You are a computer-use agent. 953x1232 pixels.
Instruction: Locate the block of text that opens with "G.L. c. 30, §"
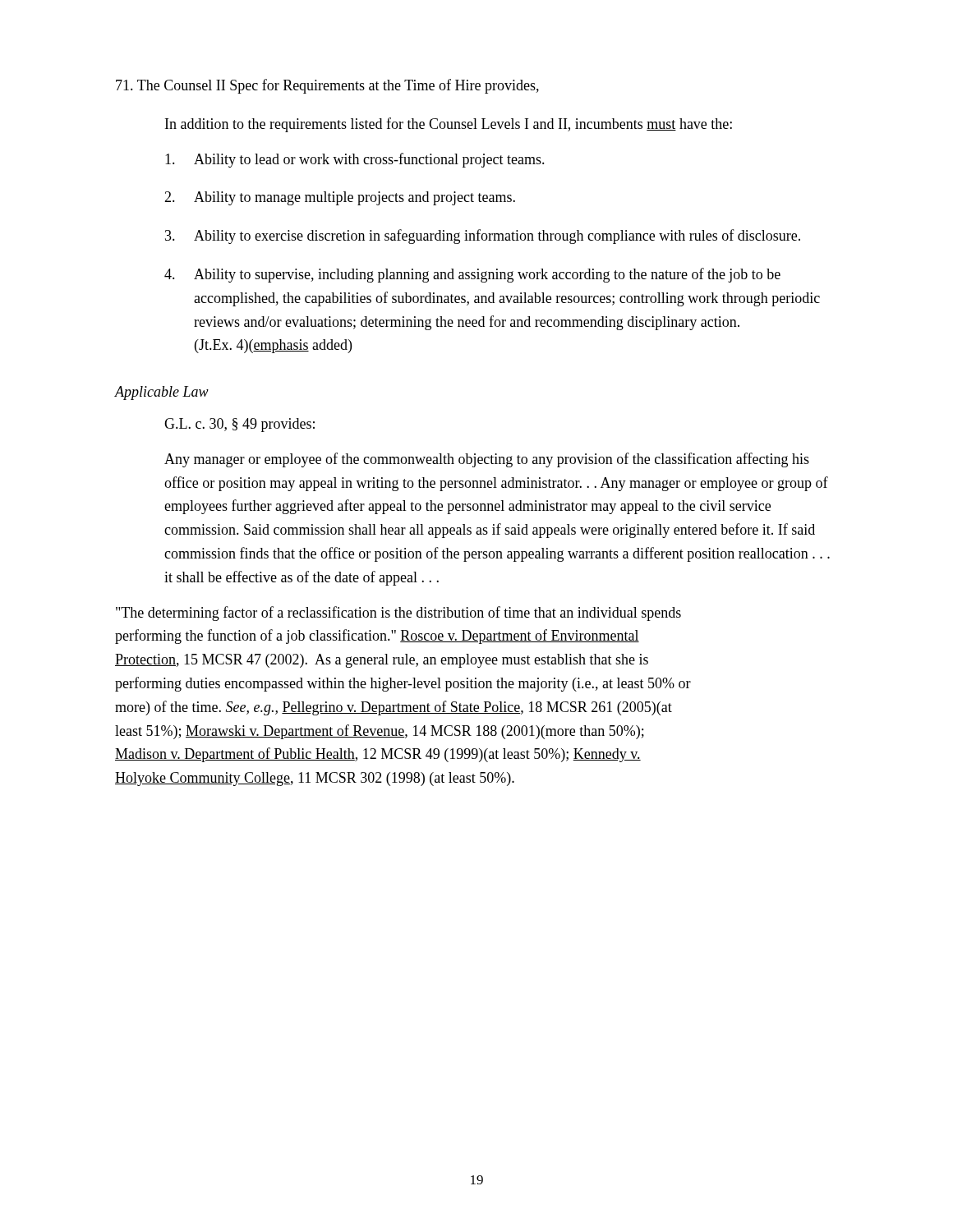tap(240, 424)
